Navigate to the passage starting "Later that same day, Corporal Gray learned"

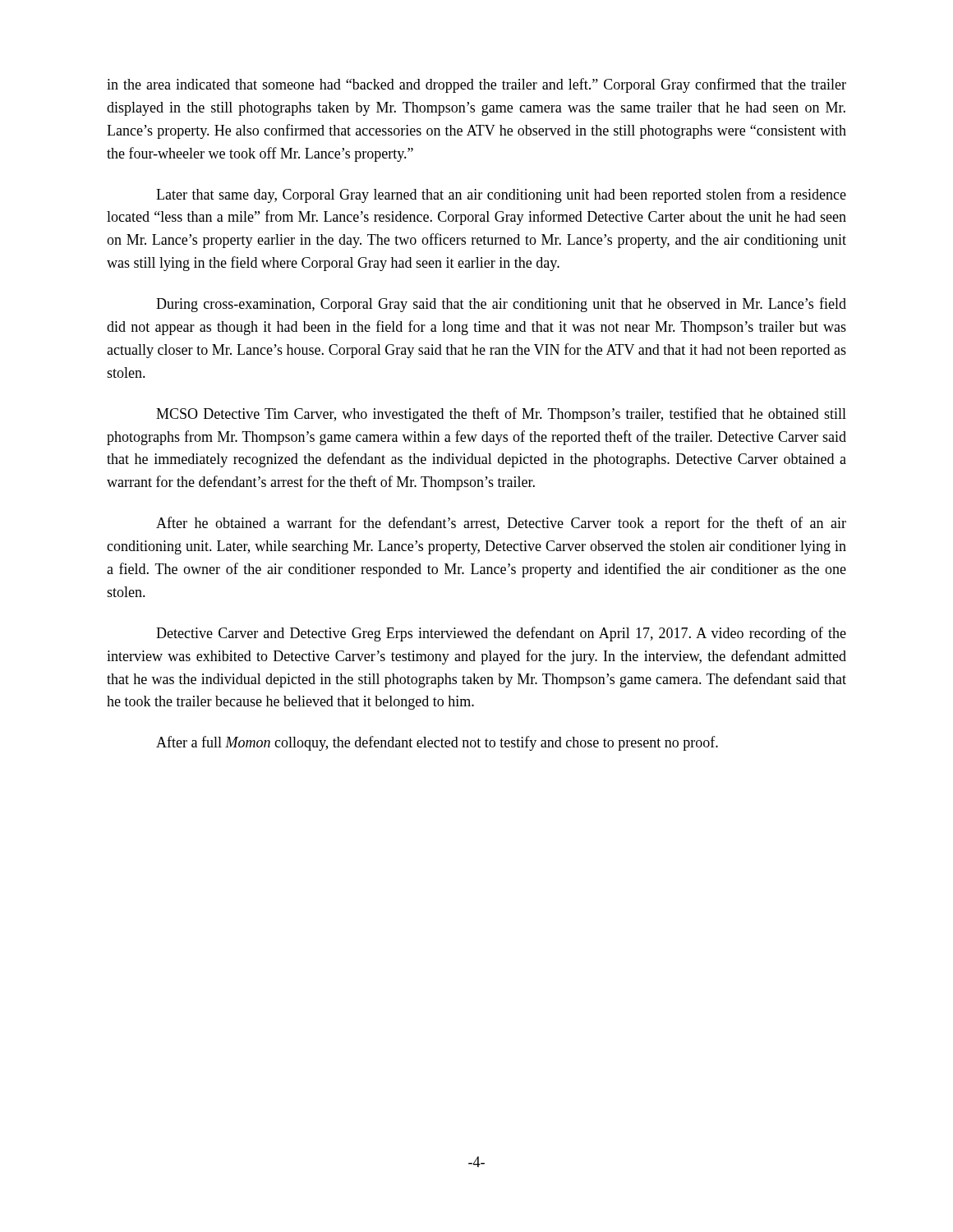(476, 229)
